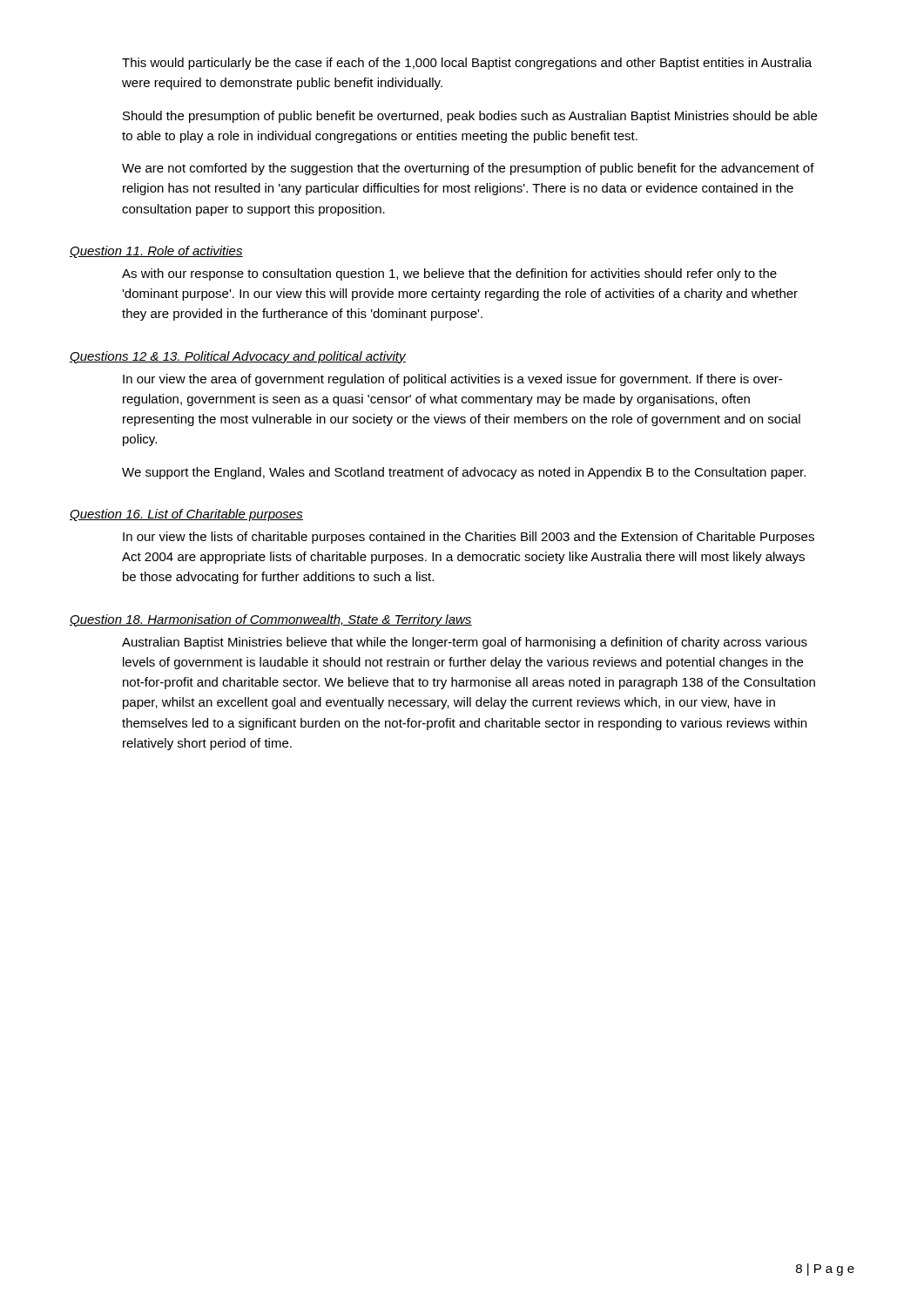This screenshot has height=1307, width=924.
Task: Select the element starting "Questions 12 & 13. Political Advocacy and"
Action: (238, 356)
